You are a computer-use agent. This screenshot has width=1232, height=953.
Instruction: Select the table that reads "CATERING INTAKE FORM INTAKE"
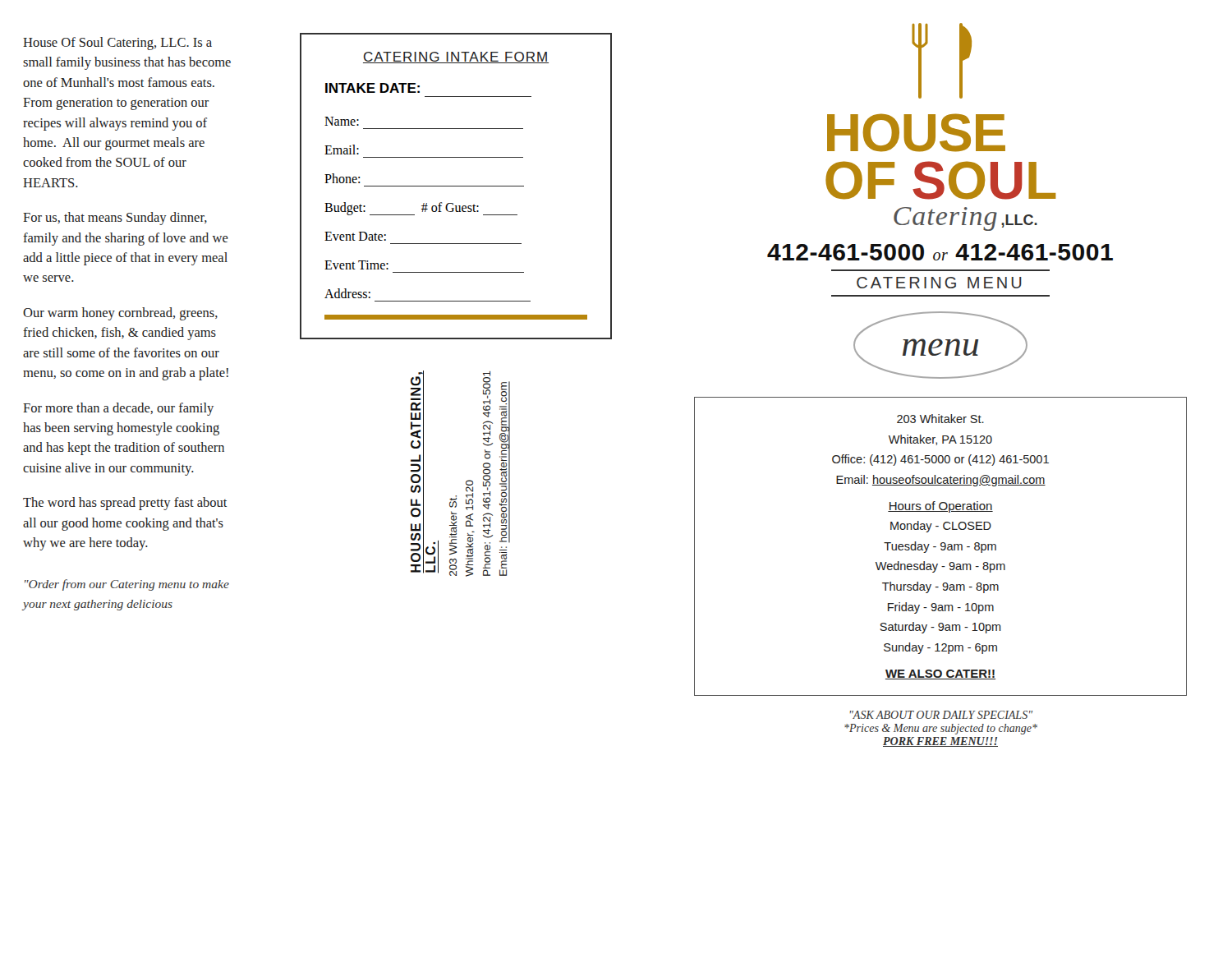(456, 186)
